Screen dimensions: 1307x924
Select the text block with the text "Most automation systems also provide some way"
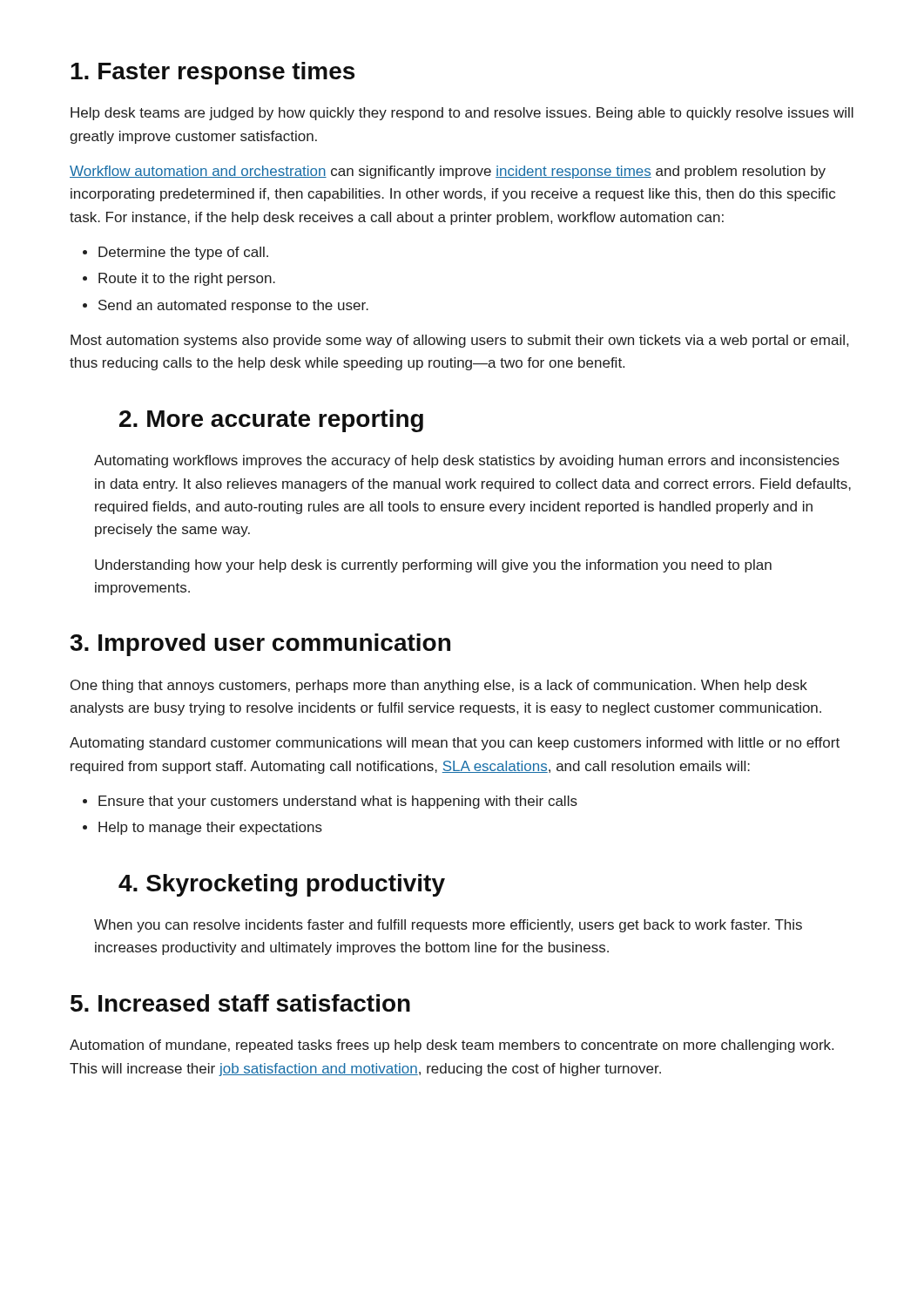pyautogui.click(x=462, y=352)
